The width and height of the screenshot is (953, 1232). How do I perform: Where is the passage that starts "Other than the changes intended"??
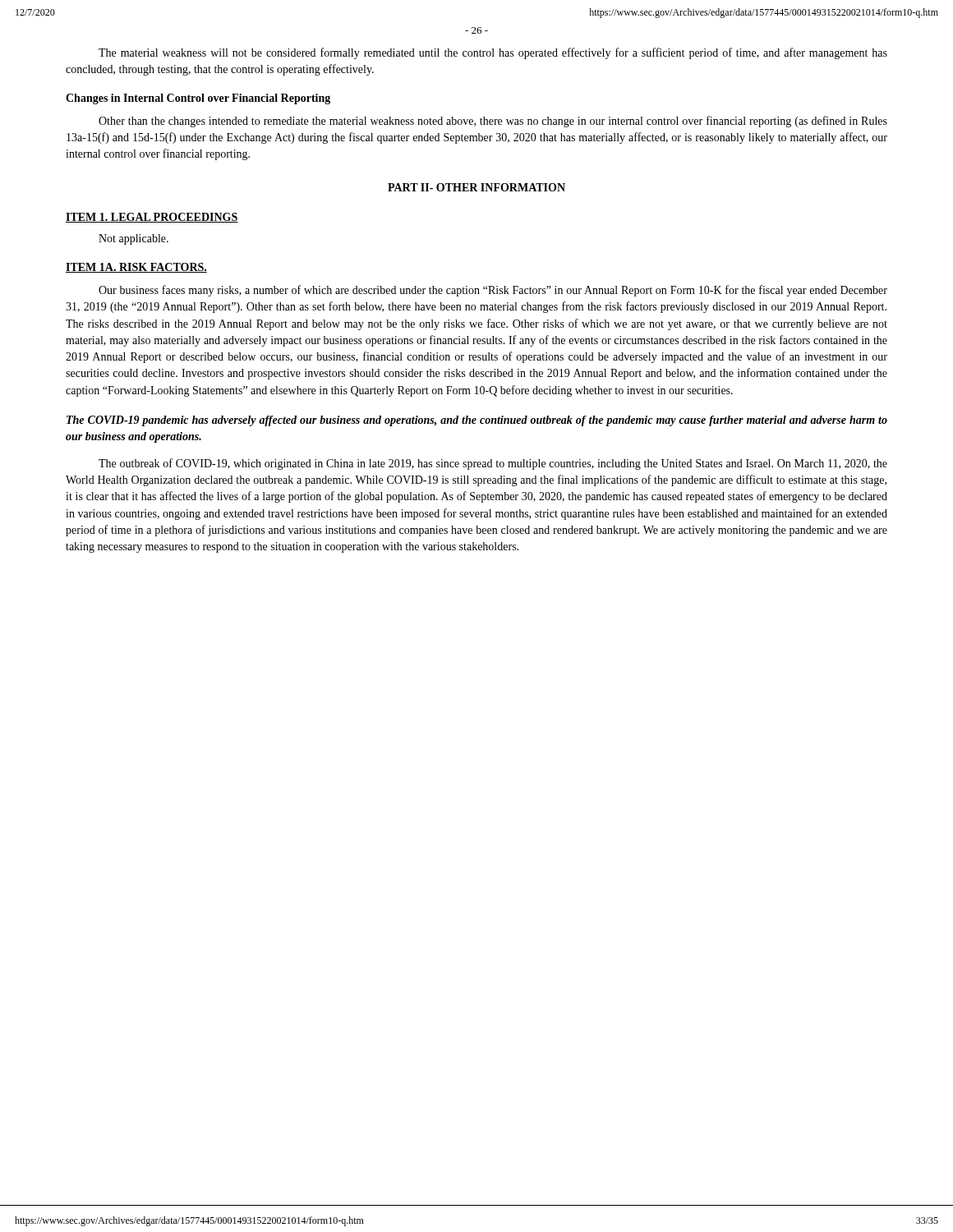point(476,138)
